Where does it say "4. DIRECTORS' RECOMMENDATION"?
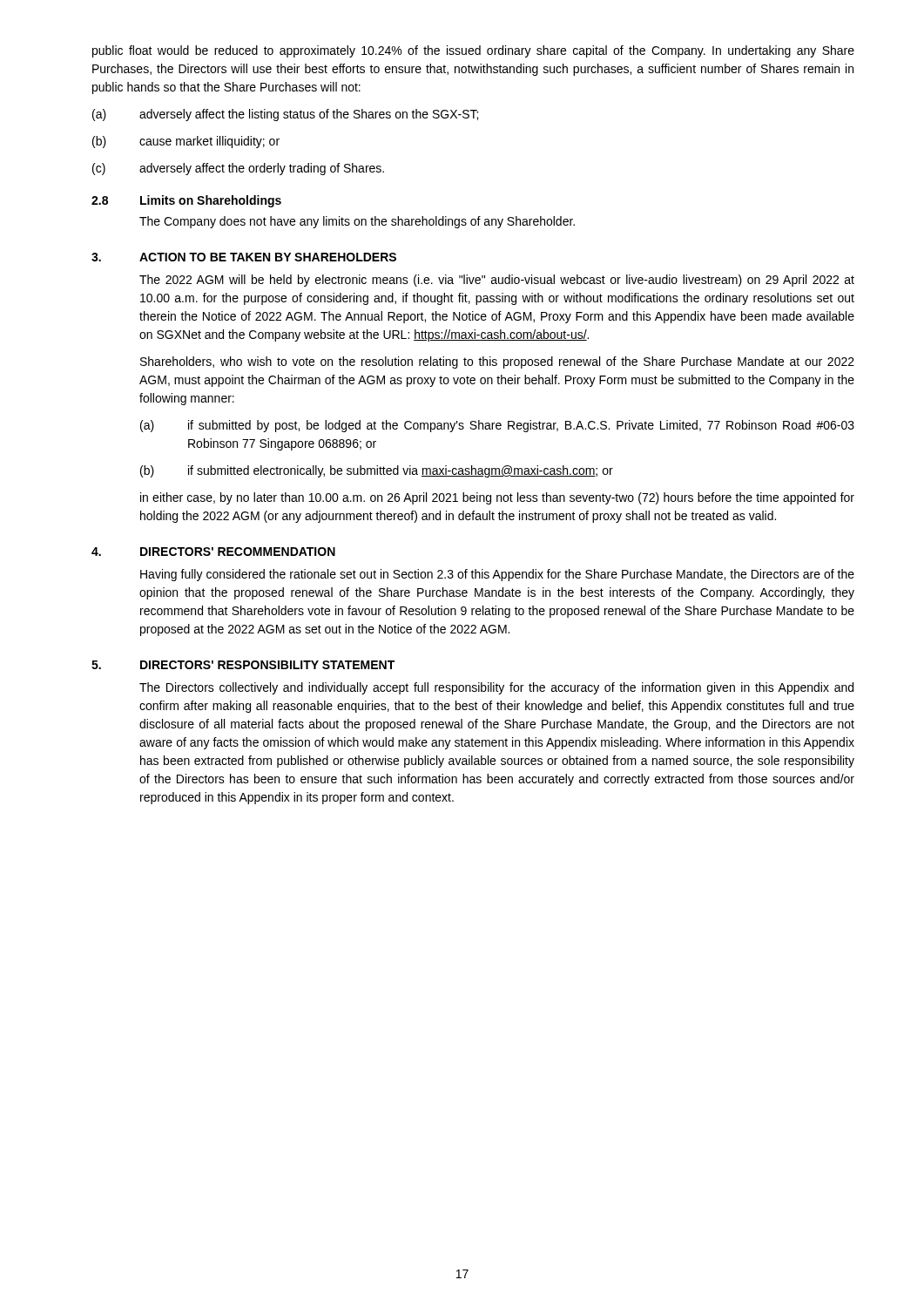The width and height of the screenshot is (924, 1307). [x=213, y=552]
